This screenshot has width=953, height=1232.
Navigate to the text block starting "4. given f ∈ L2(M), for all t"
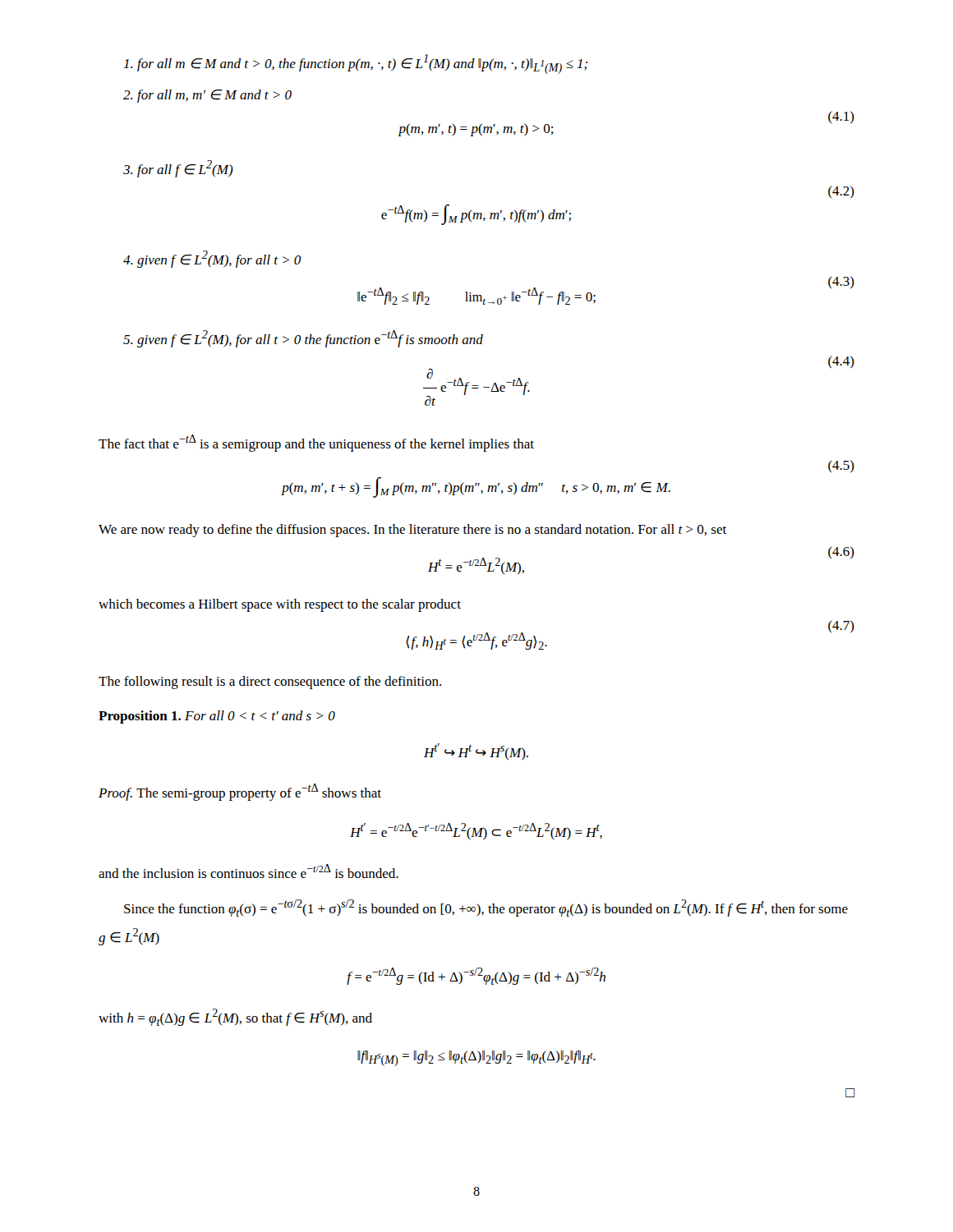tap(212, 258)
